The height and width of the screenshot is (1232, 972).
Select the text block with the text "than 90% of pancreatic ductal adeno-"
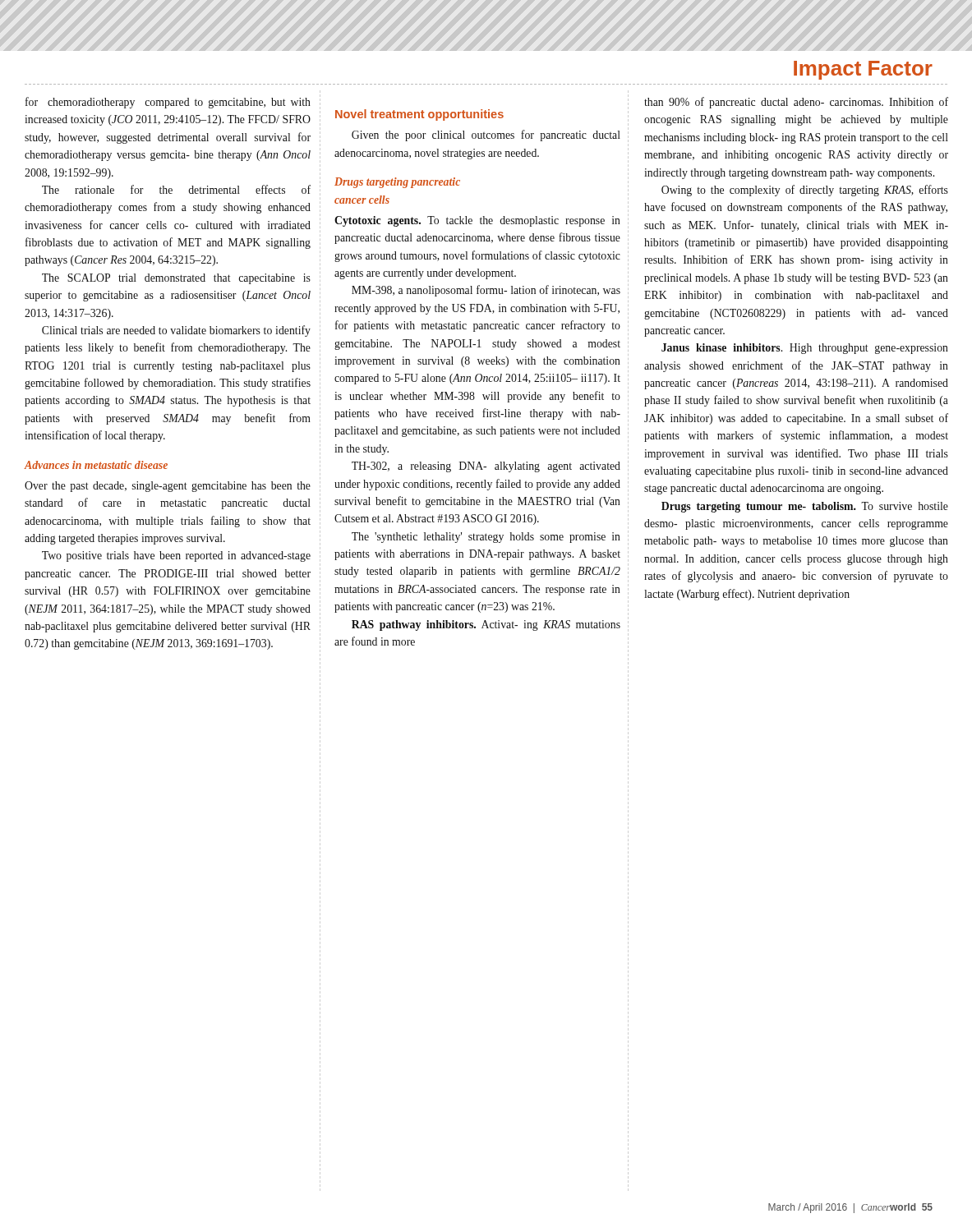(796, 348)
